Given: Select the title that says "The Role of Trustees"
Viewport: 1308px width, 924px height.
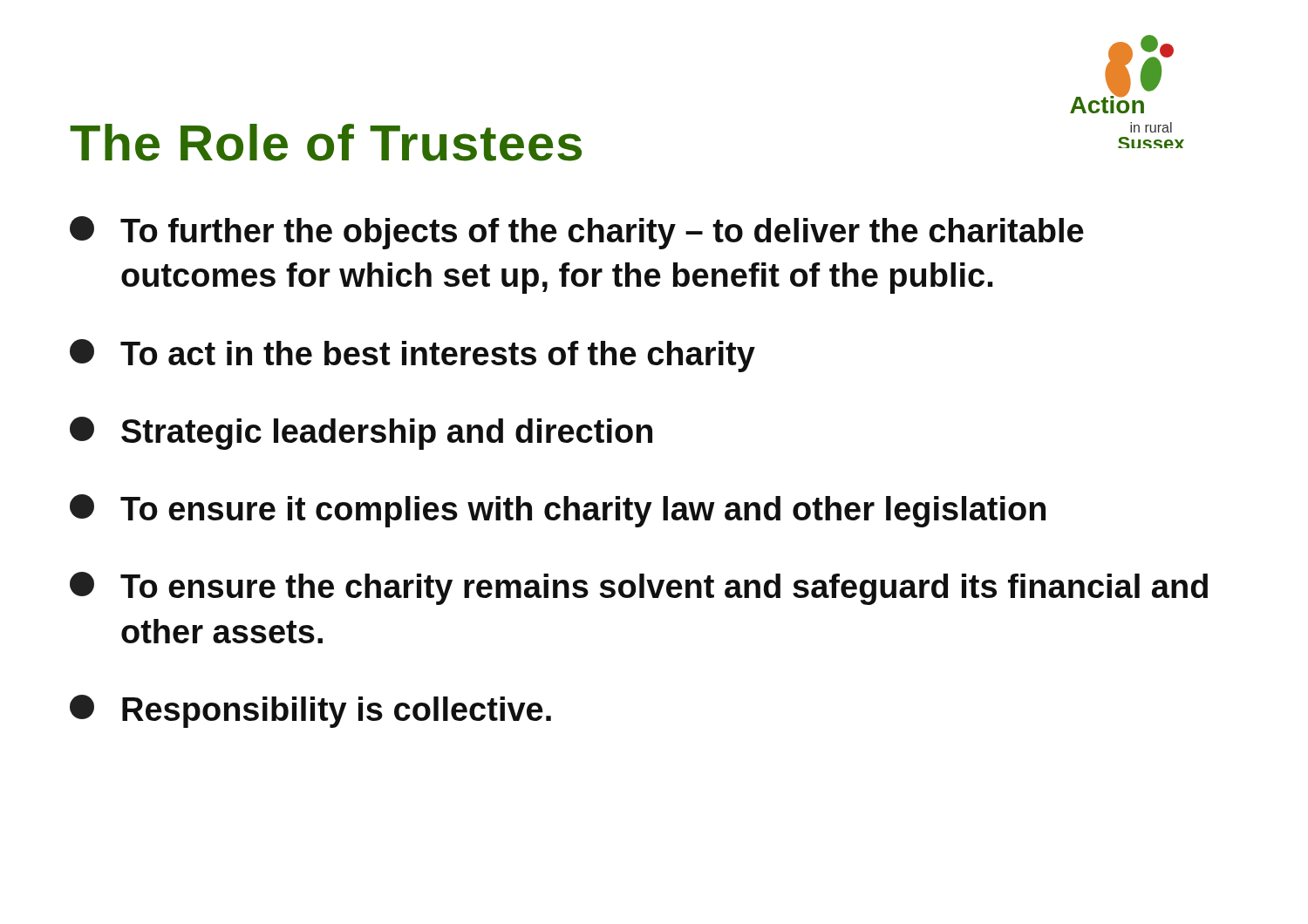Looking at the screenshot, I should [x=327, y=143].
